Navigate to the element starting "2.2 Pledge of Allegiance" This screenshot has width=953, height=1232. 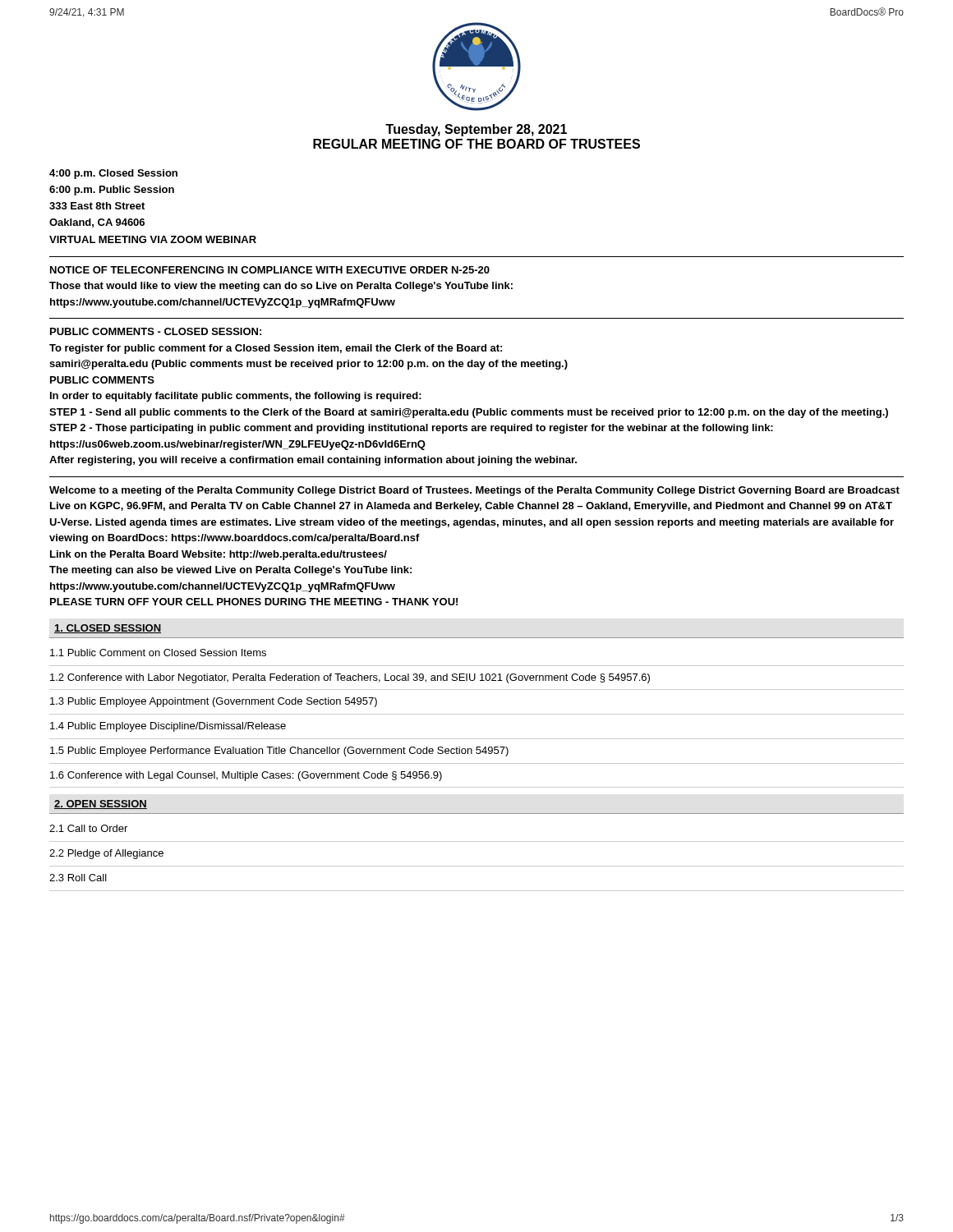[107, 853]
